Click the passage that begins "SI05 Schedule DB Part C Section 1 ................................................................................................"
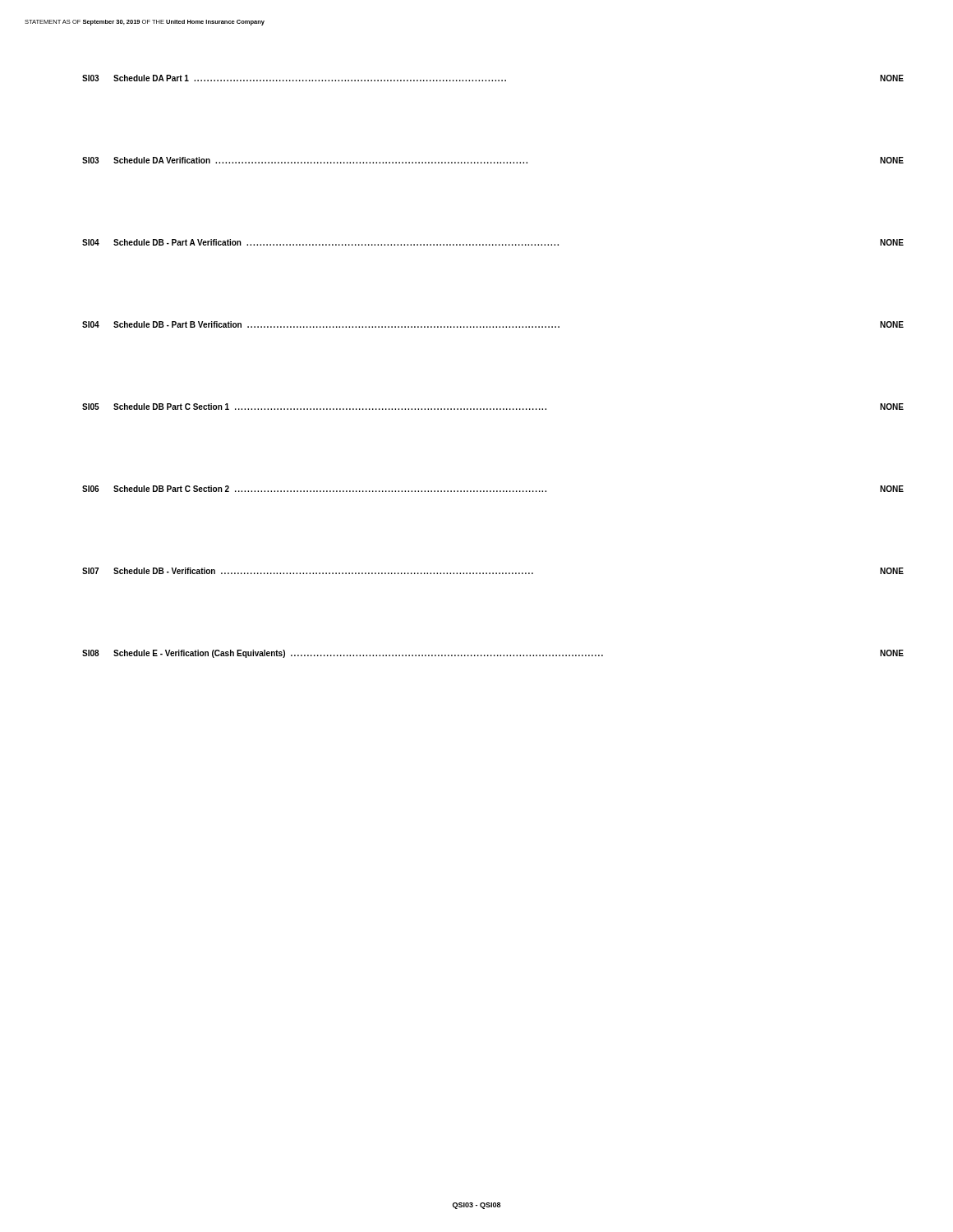953x1232 pixels. coord(493,407)
